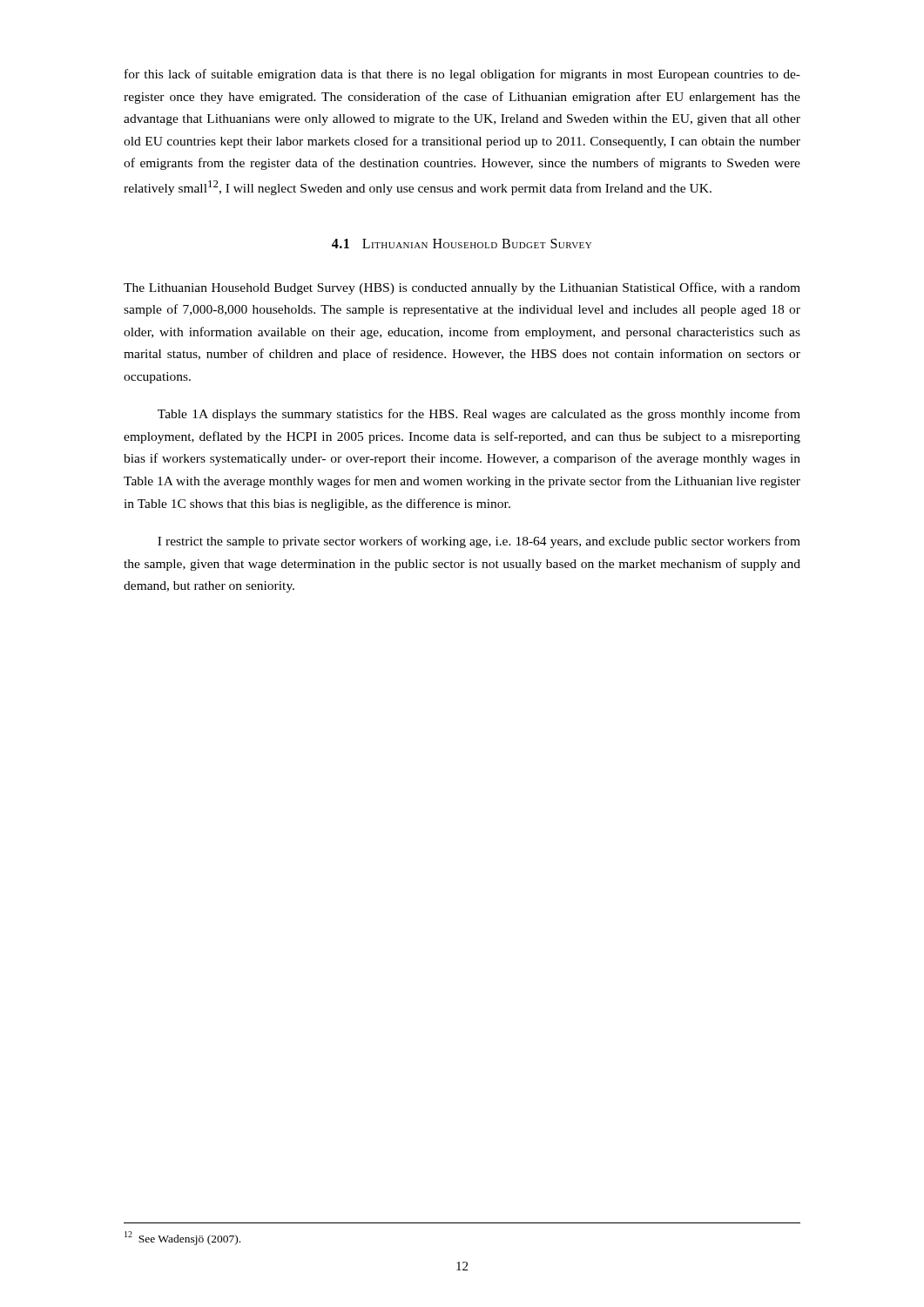924x1307 pixels.
Task: Locate the text "4.1 Lithuanian Household Budget Survey"
Action: [462, 243]
